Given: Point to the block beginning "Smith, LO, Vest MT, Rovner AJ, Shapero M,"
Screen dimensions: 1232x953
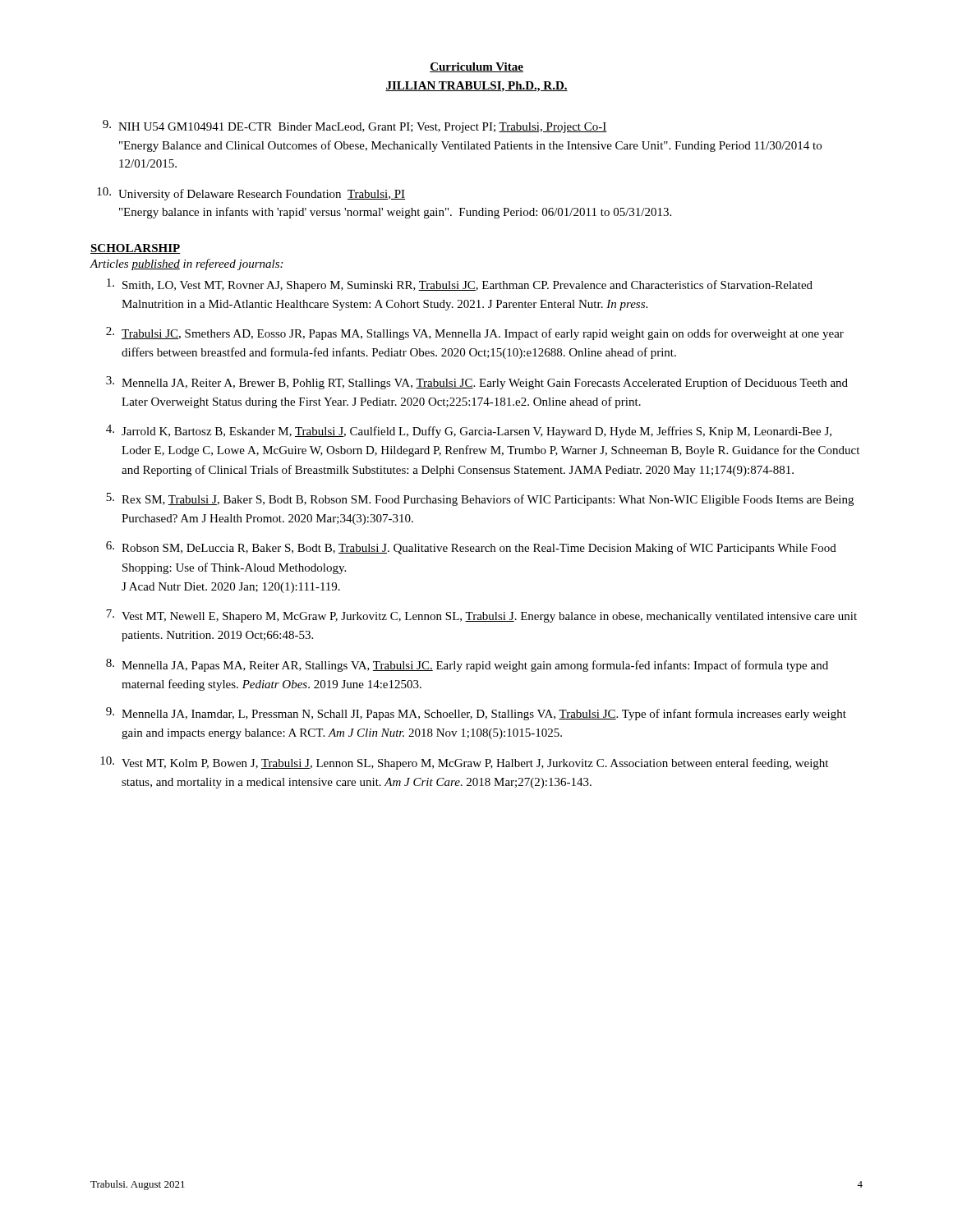Looking at the screenshot, I should tap(476, 295).
